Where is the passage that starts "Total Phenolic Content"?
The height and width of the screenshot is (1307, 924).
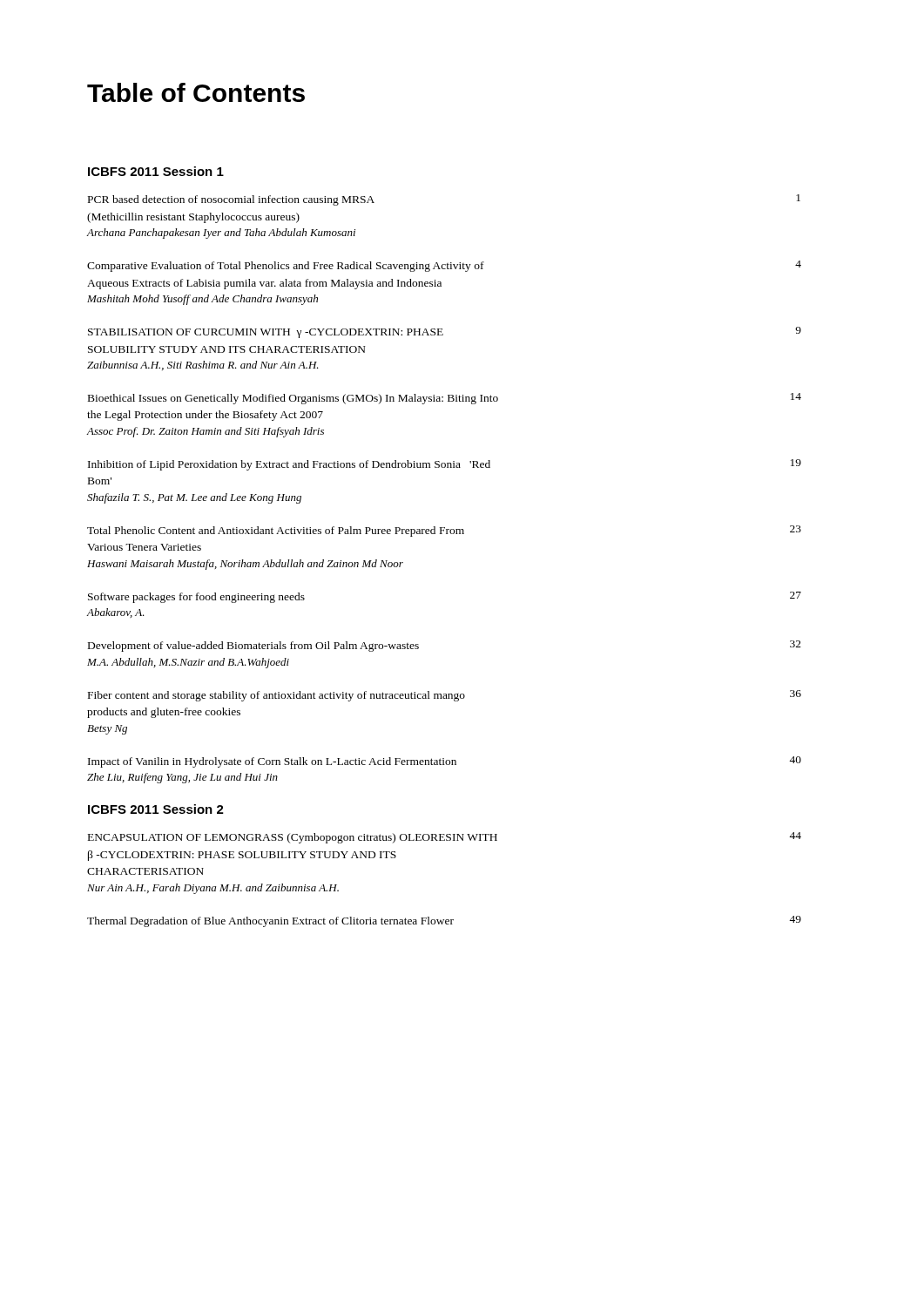point(444,531)
